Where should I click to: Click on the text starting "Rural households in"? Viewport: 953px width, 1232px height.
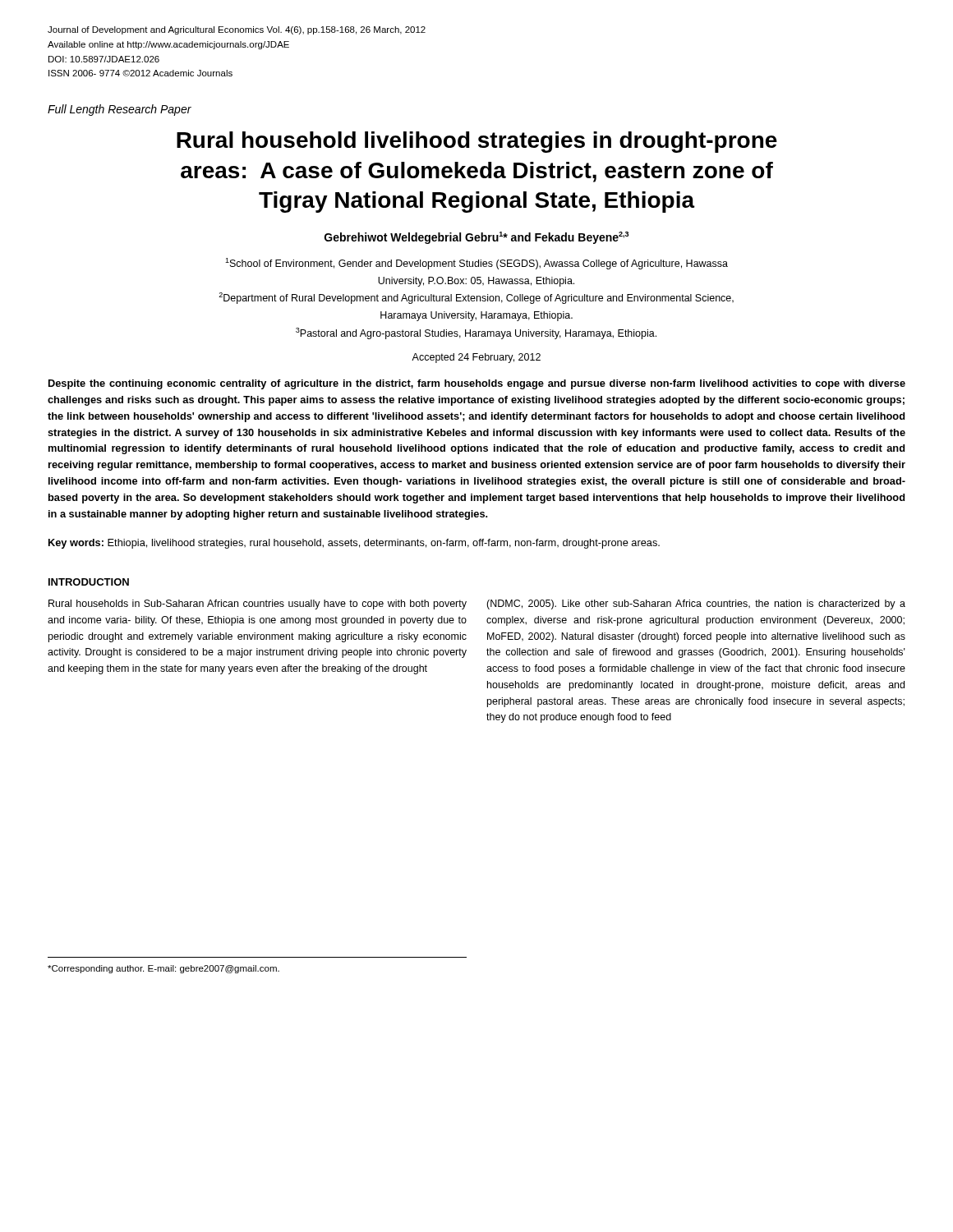coord(258,605)
